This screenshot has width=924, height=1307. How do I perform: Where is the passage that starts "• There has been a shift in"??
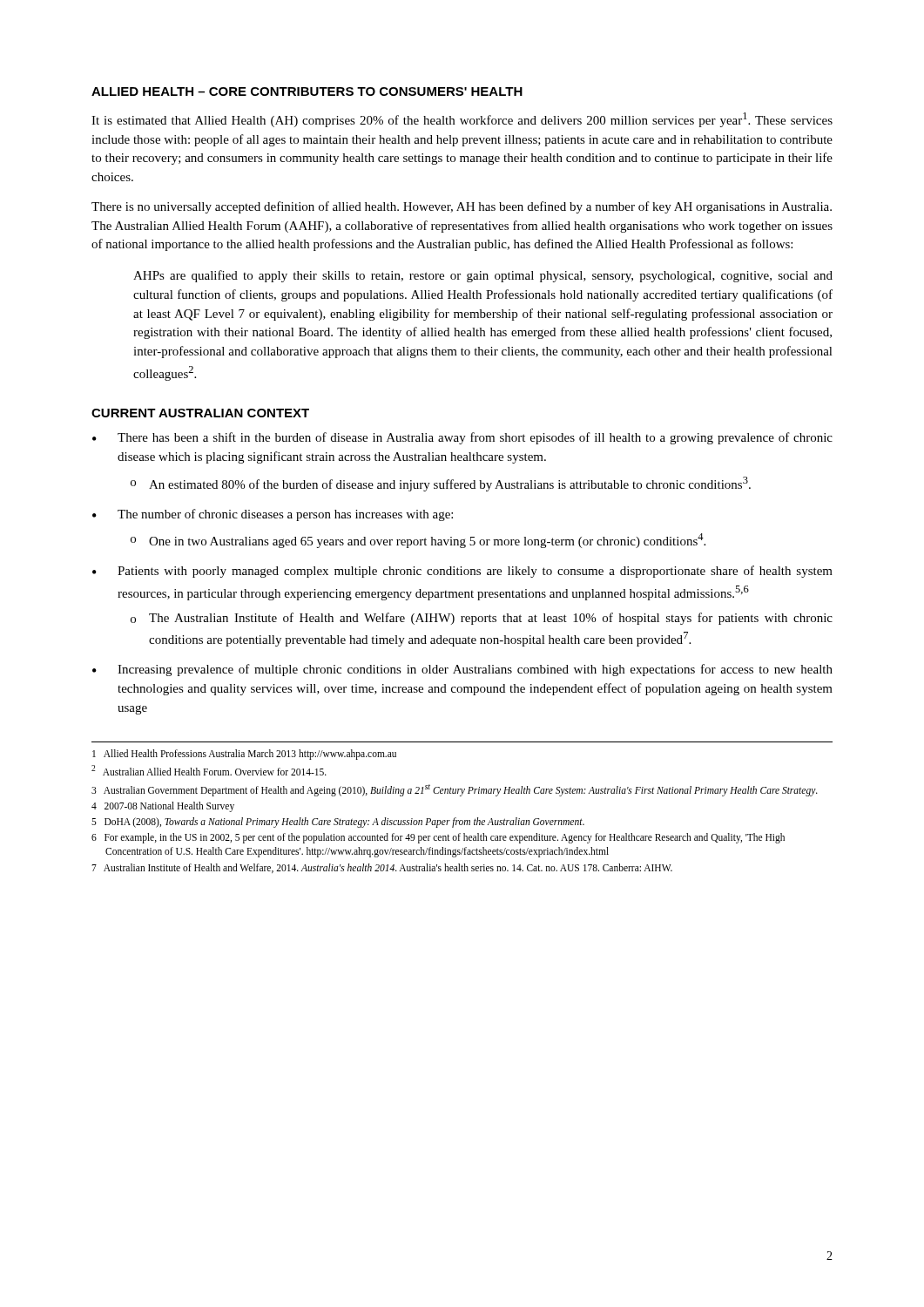coord(462,464)
